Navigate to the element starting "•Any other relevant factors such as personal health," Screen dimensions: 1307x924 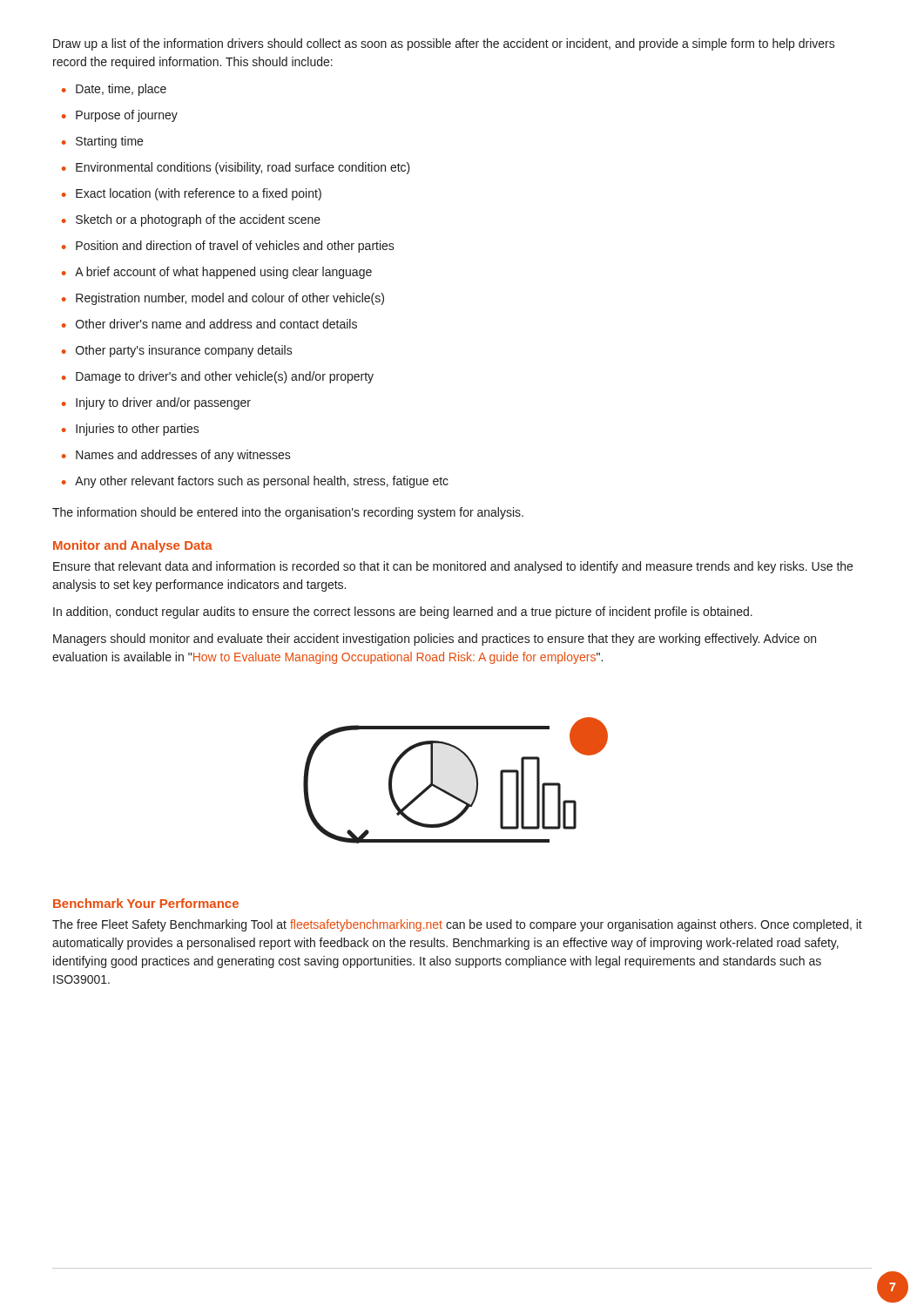(255, 484)
